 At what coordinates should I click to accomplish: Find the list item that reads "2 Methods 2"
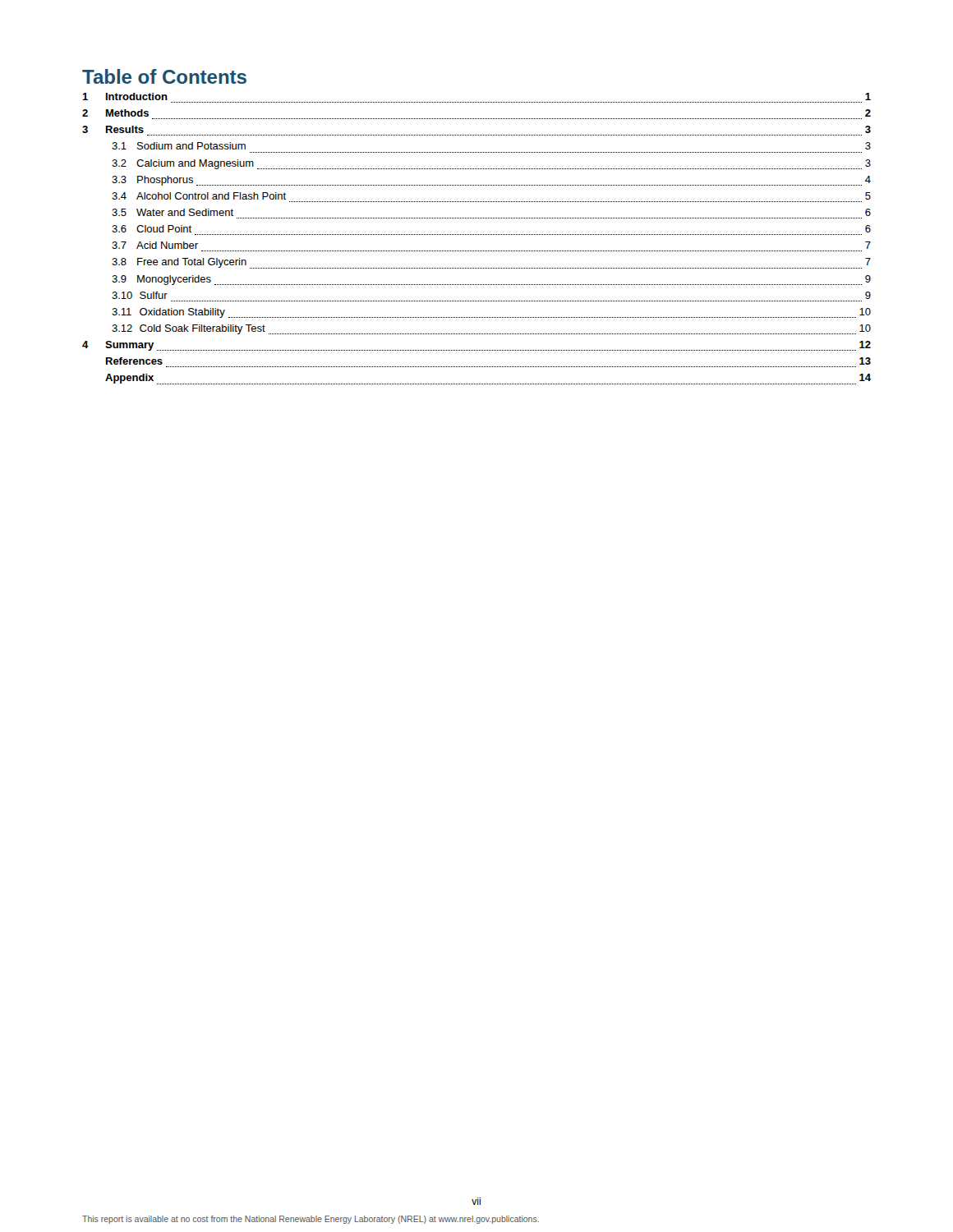tap(476, 114)
